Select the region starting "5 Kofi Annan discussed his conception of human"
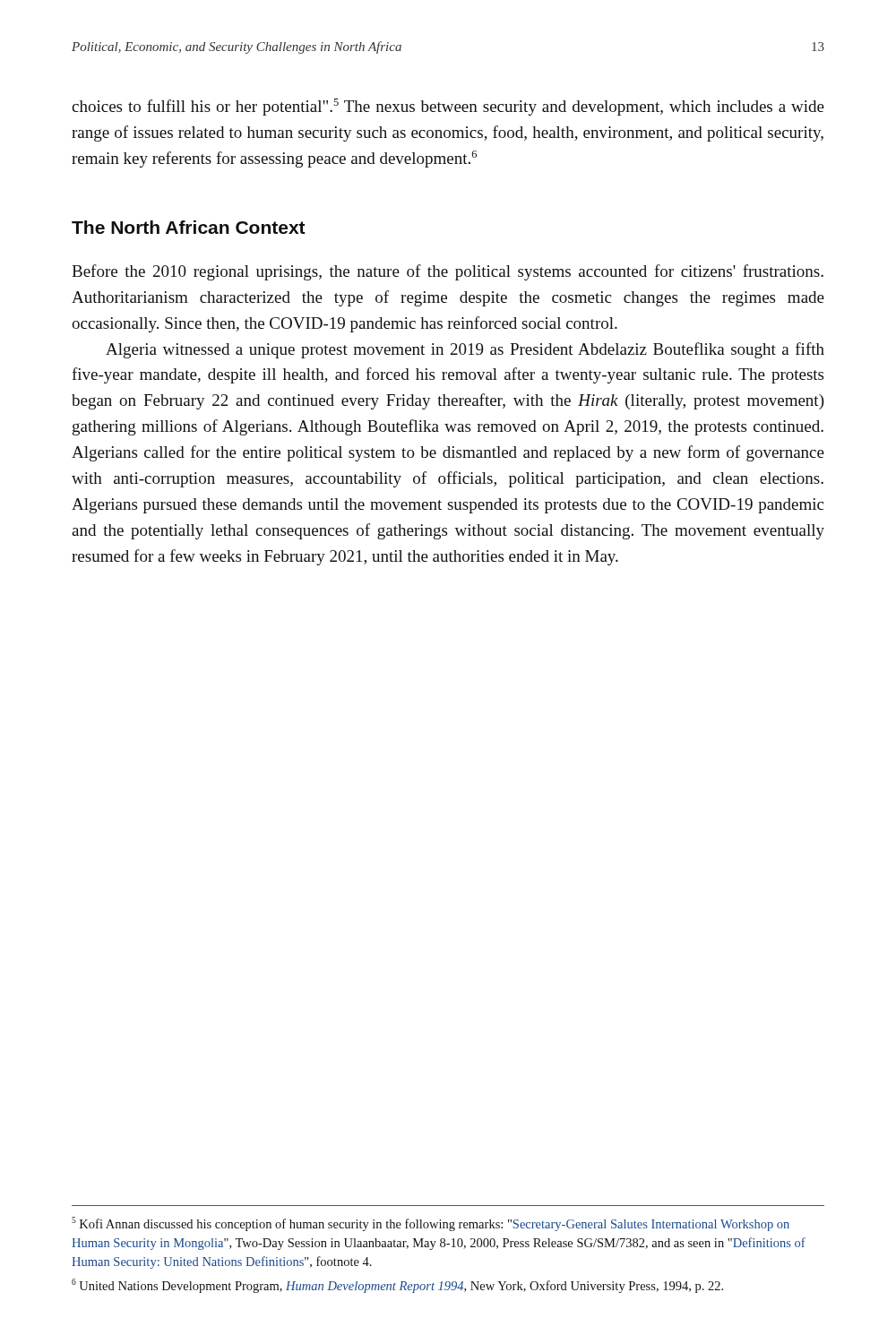This screenshot has height=1344, width=896. (438, 1242)
